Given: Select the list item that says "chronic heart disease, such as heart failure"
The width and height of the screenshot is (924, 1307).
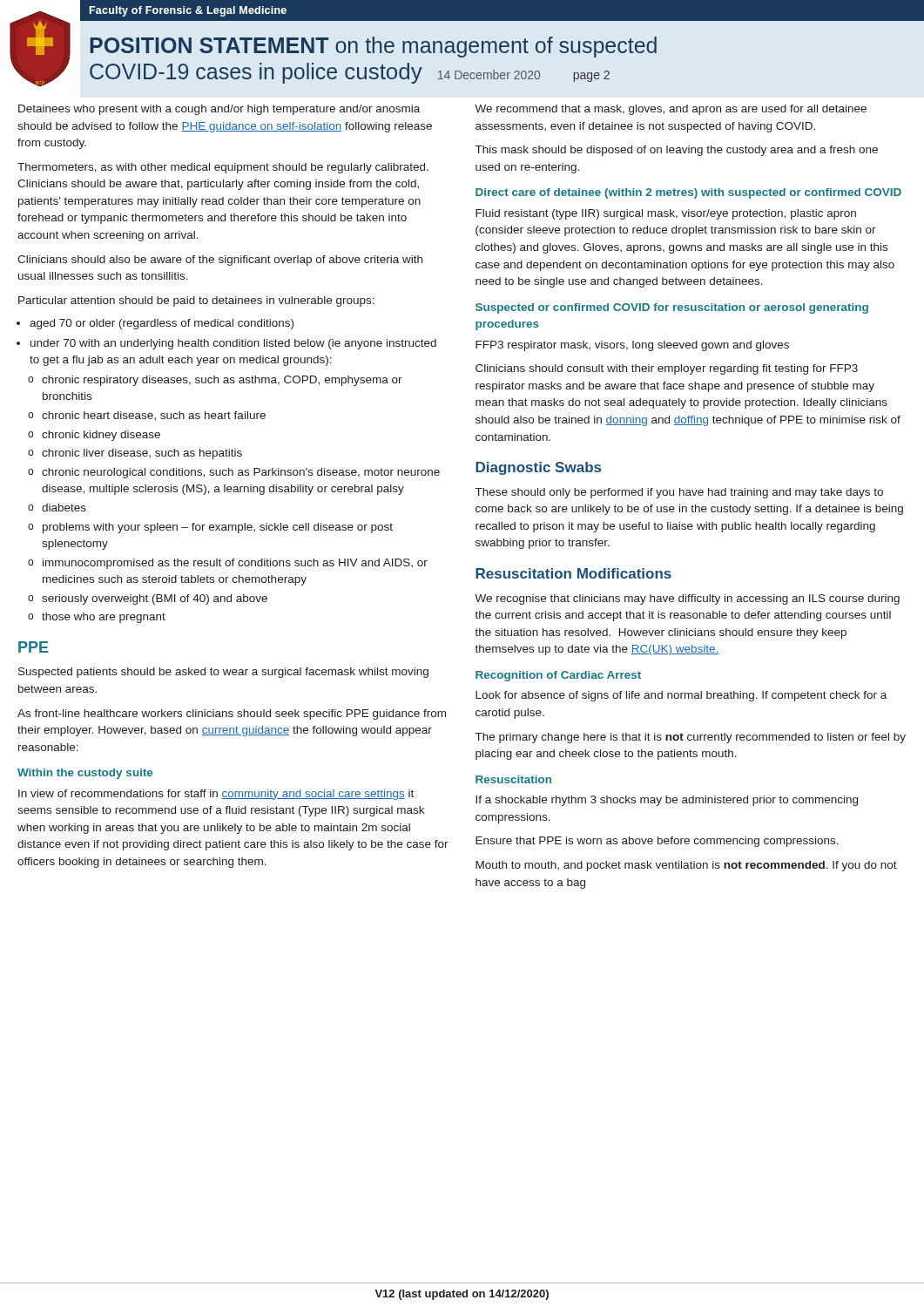Looking at the screenshot, I should point(238,416).
